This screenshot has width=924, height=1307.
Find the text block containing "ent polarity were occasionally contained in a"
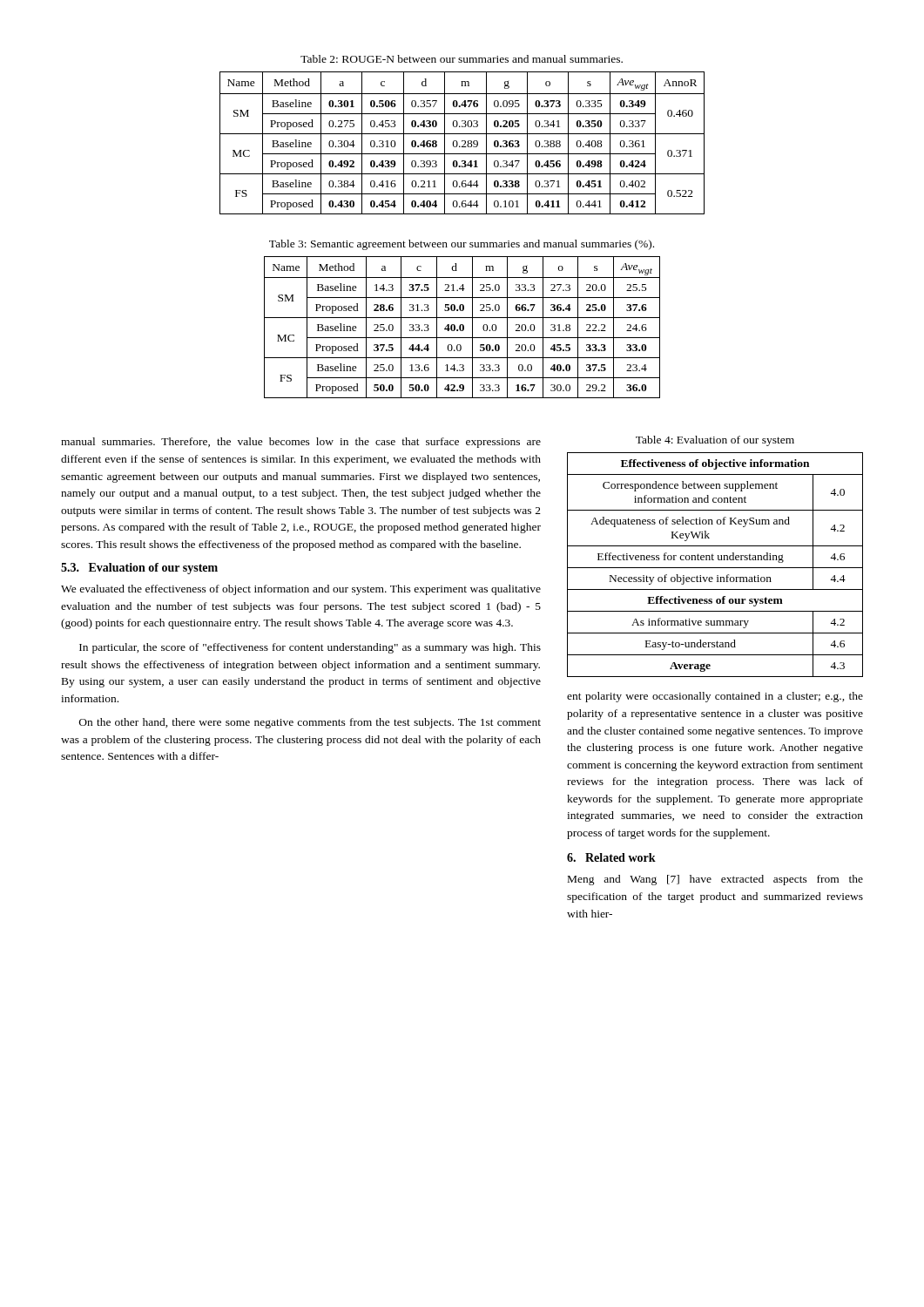click(715, 764)
